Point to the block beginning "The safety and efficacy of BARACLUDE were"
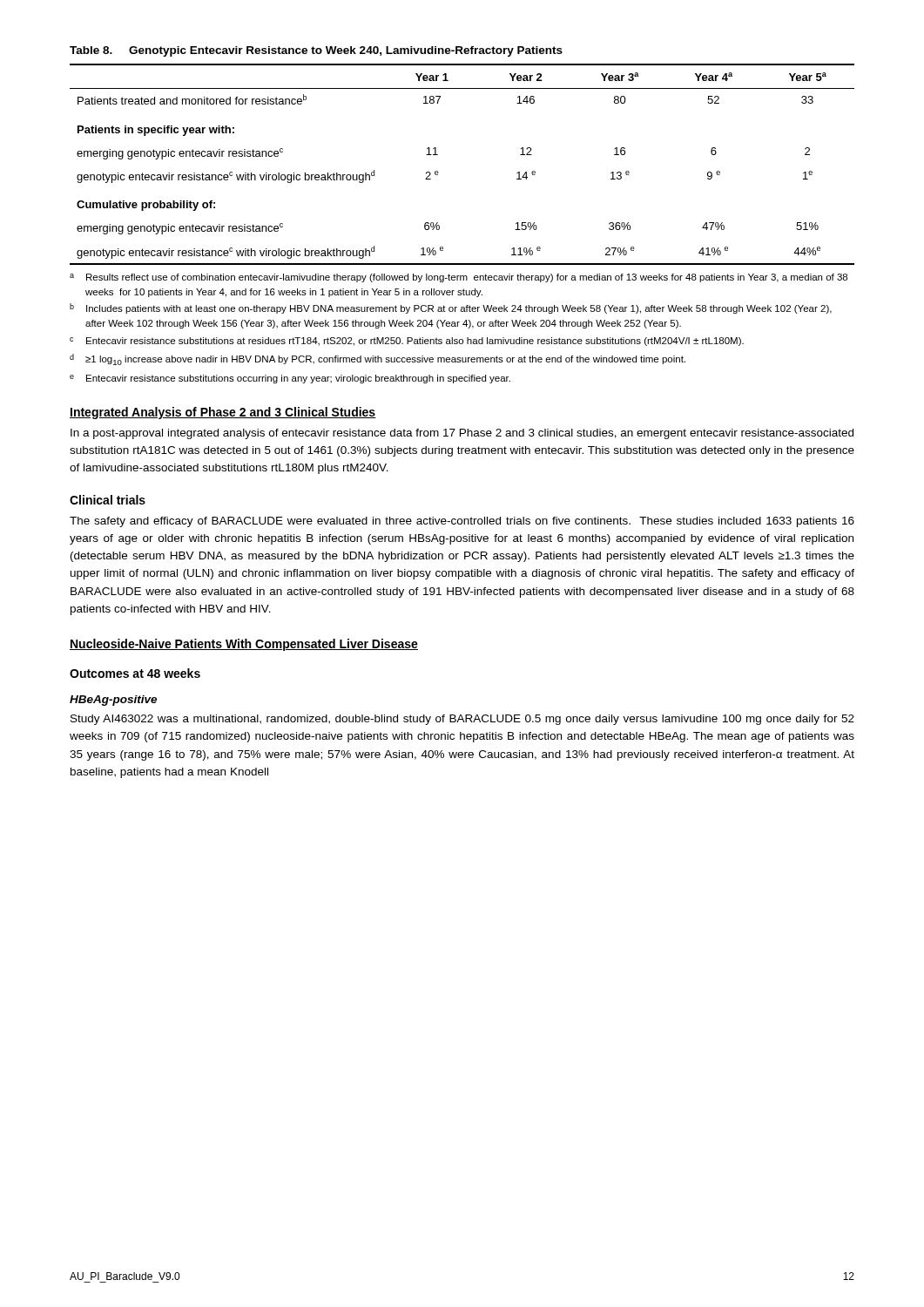 tap(462, 564)
